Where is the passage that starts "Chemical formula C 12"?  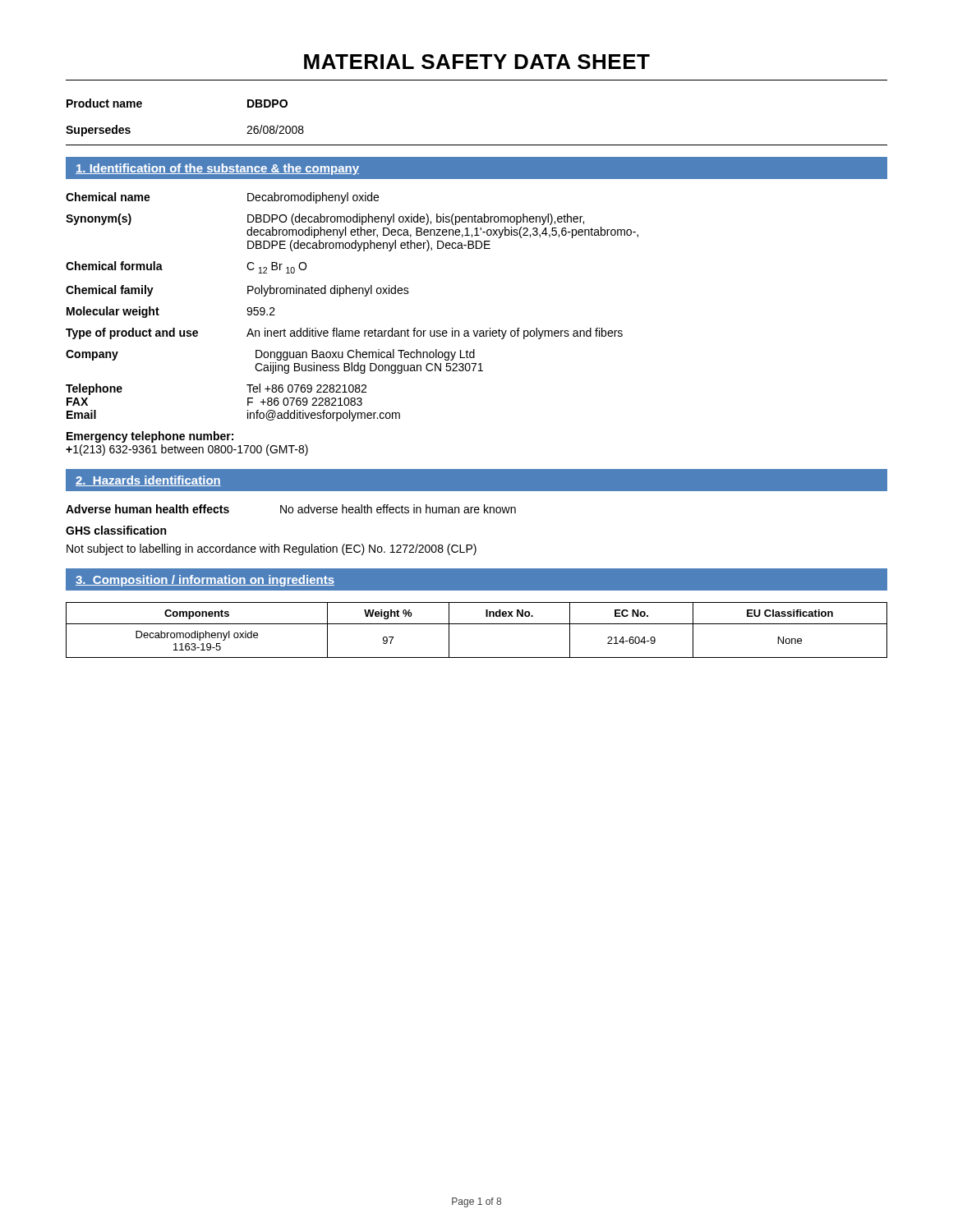111,267
